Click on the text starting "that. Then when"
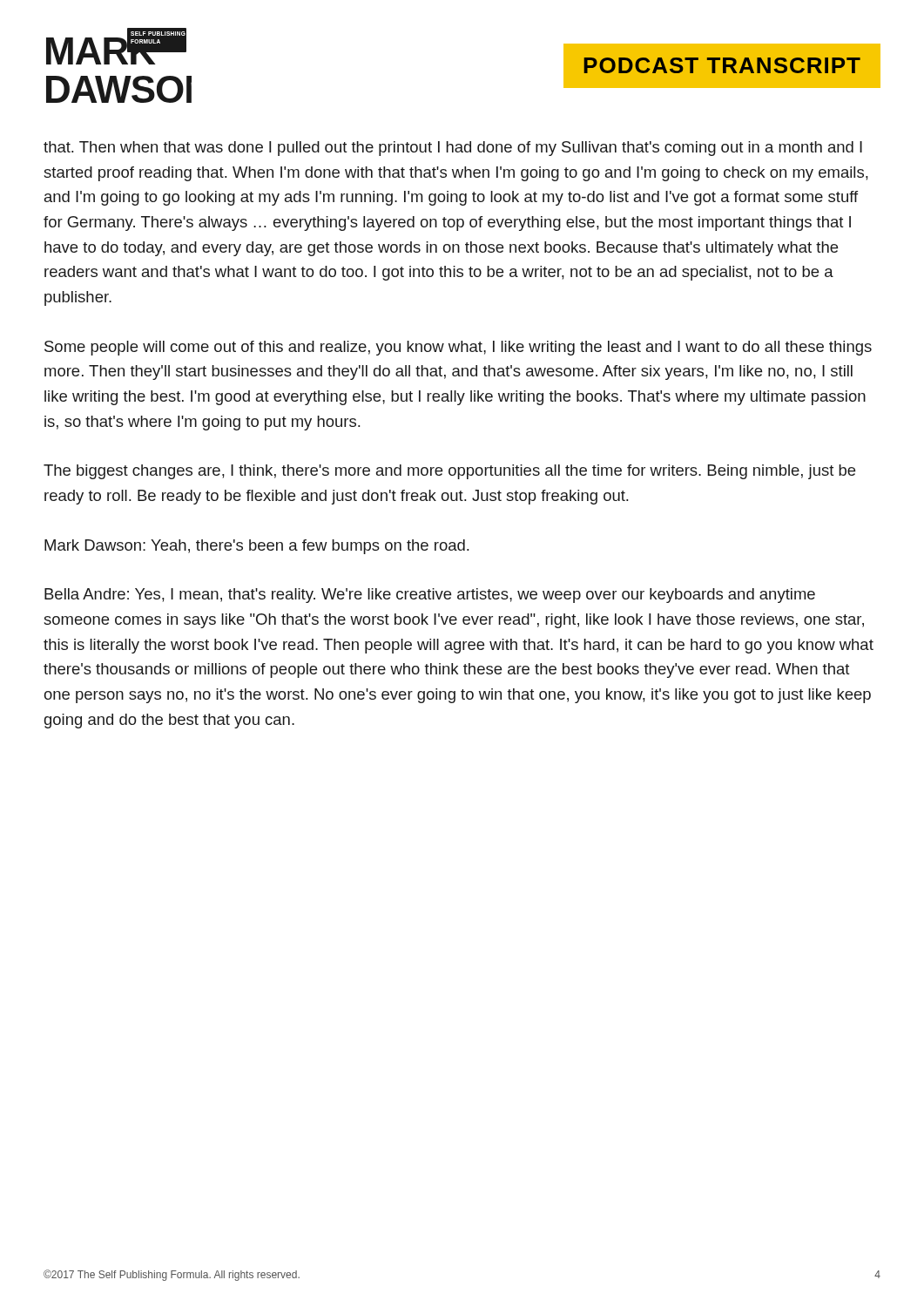 (x=456, y=222)
